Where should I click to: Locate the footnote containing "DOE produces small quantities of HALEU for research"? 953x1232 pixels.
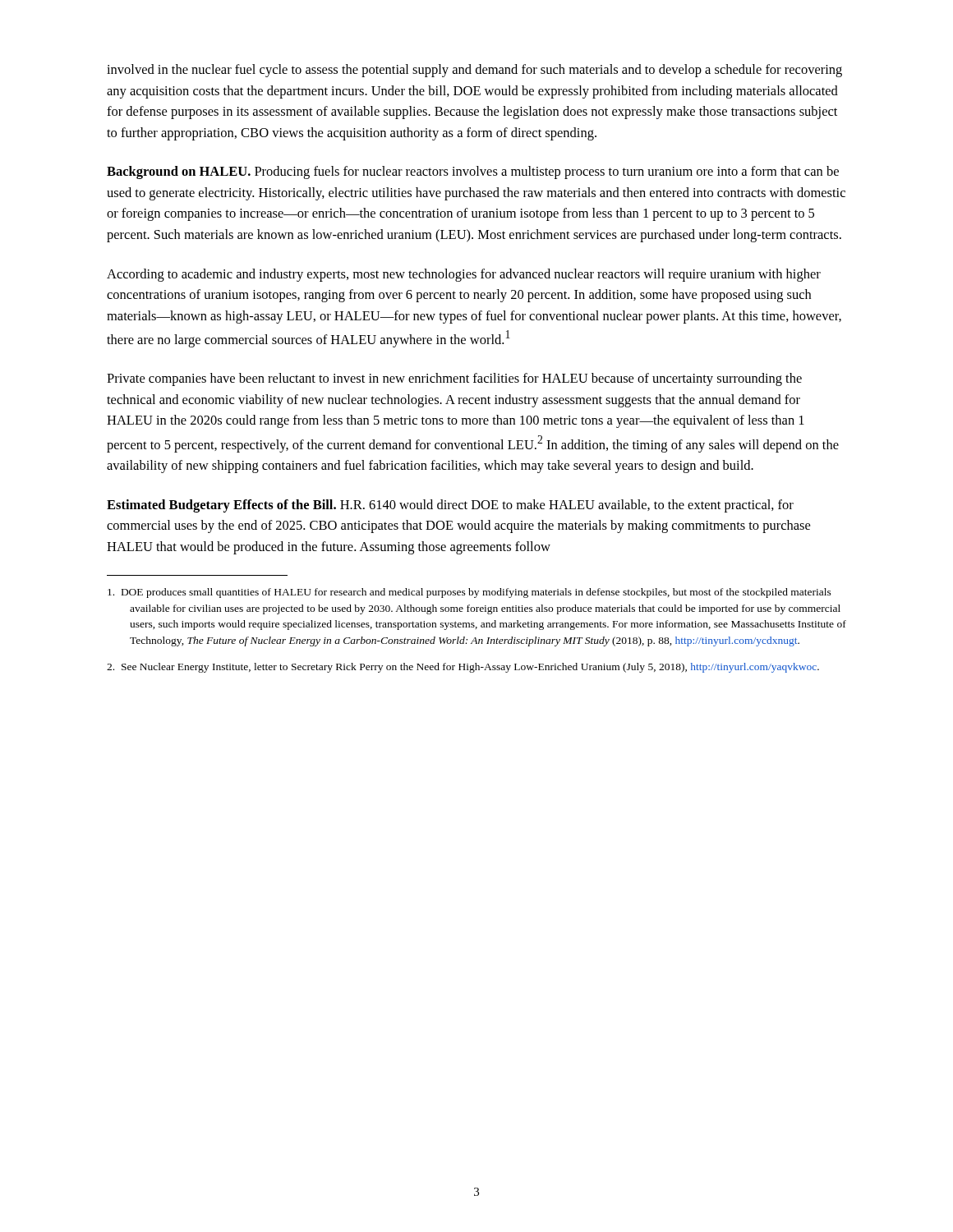pyautogui.click(x=476, y=616)
